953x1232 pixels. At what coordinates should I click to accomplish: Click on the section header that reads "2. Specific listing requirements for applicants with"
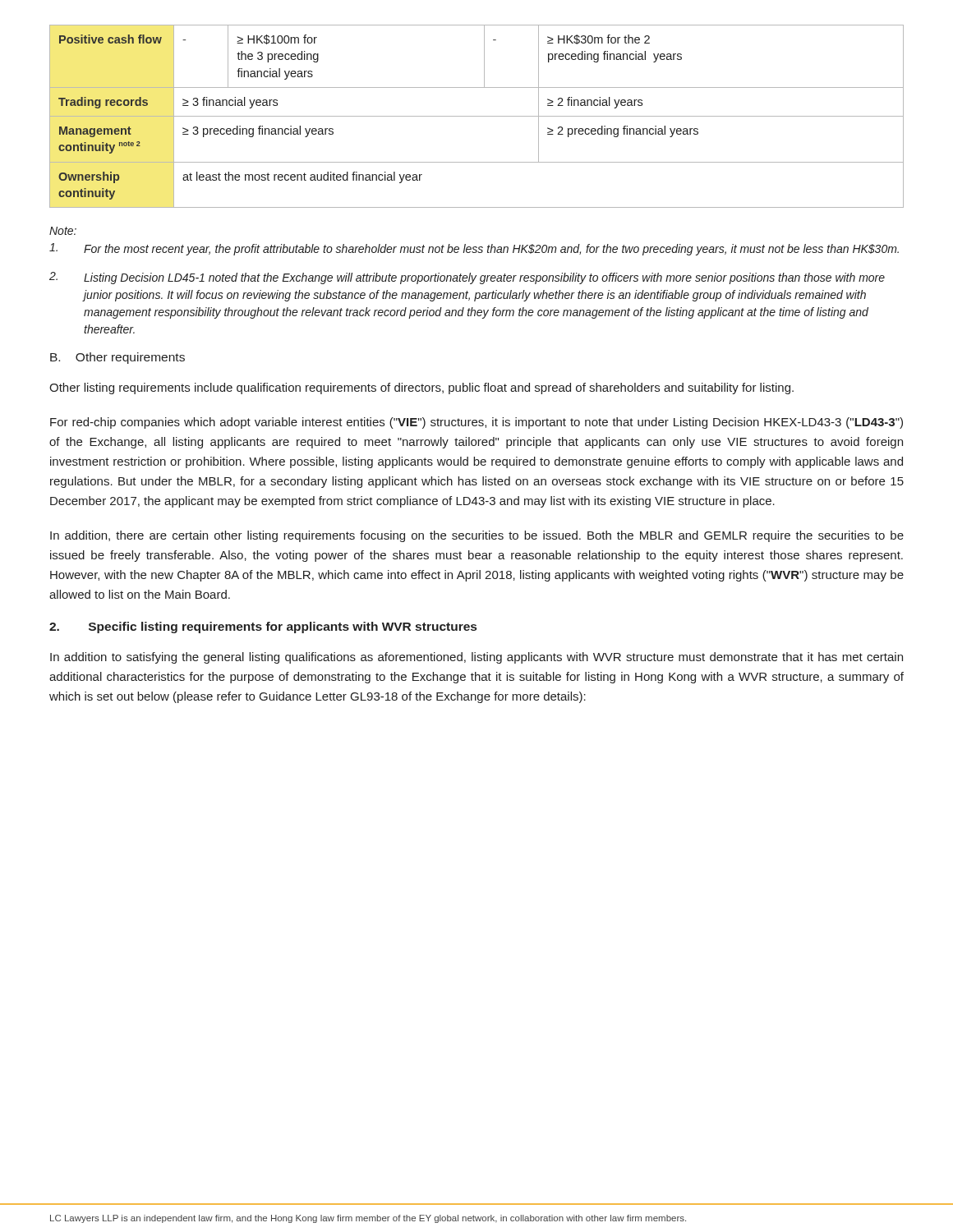(263, 627)
